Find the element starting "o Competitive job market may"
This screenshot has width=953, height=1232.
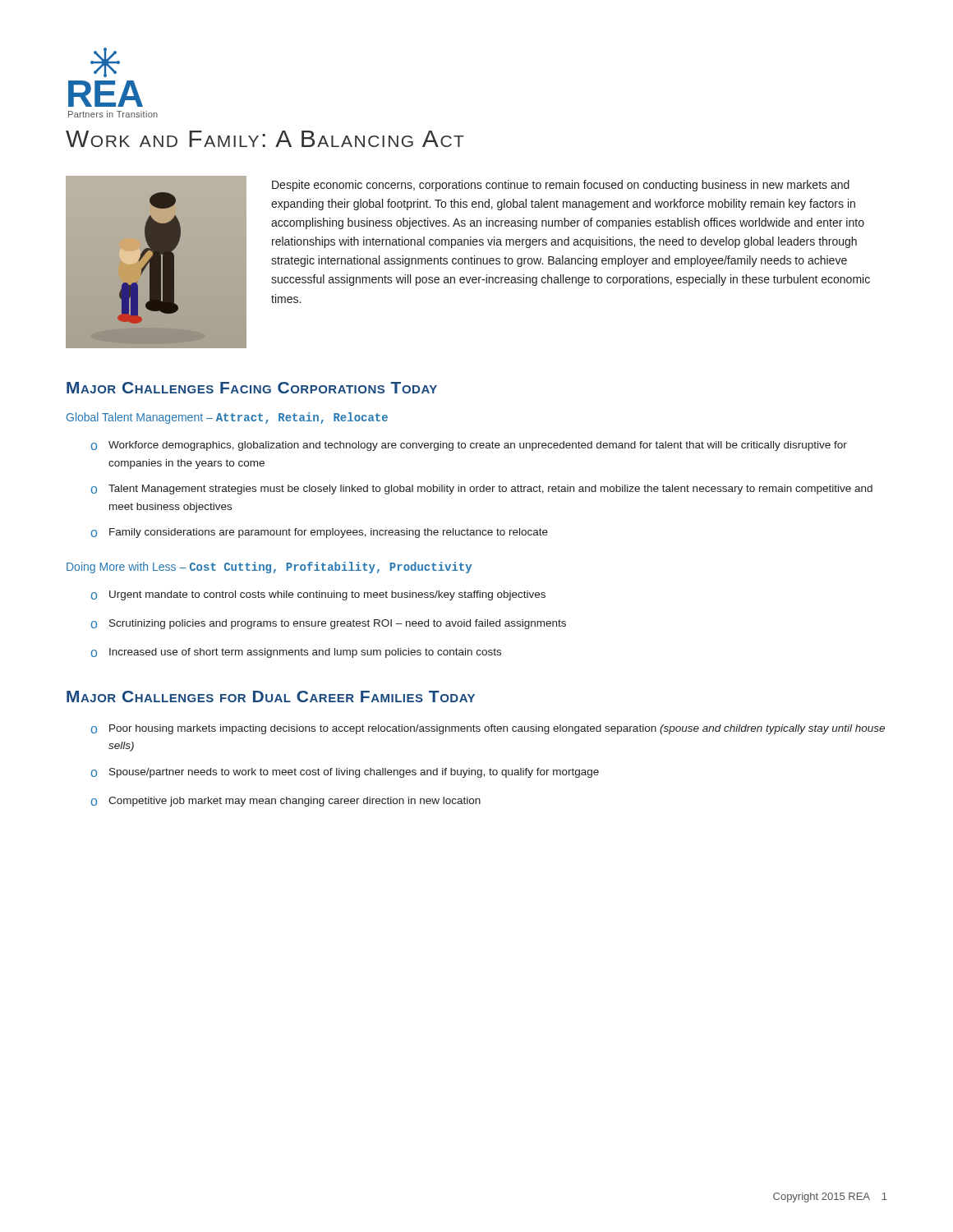[489, 802]
